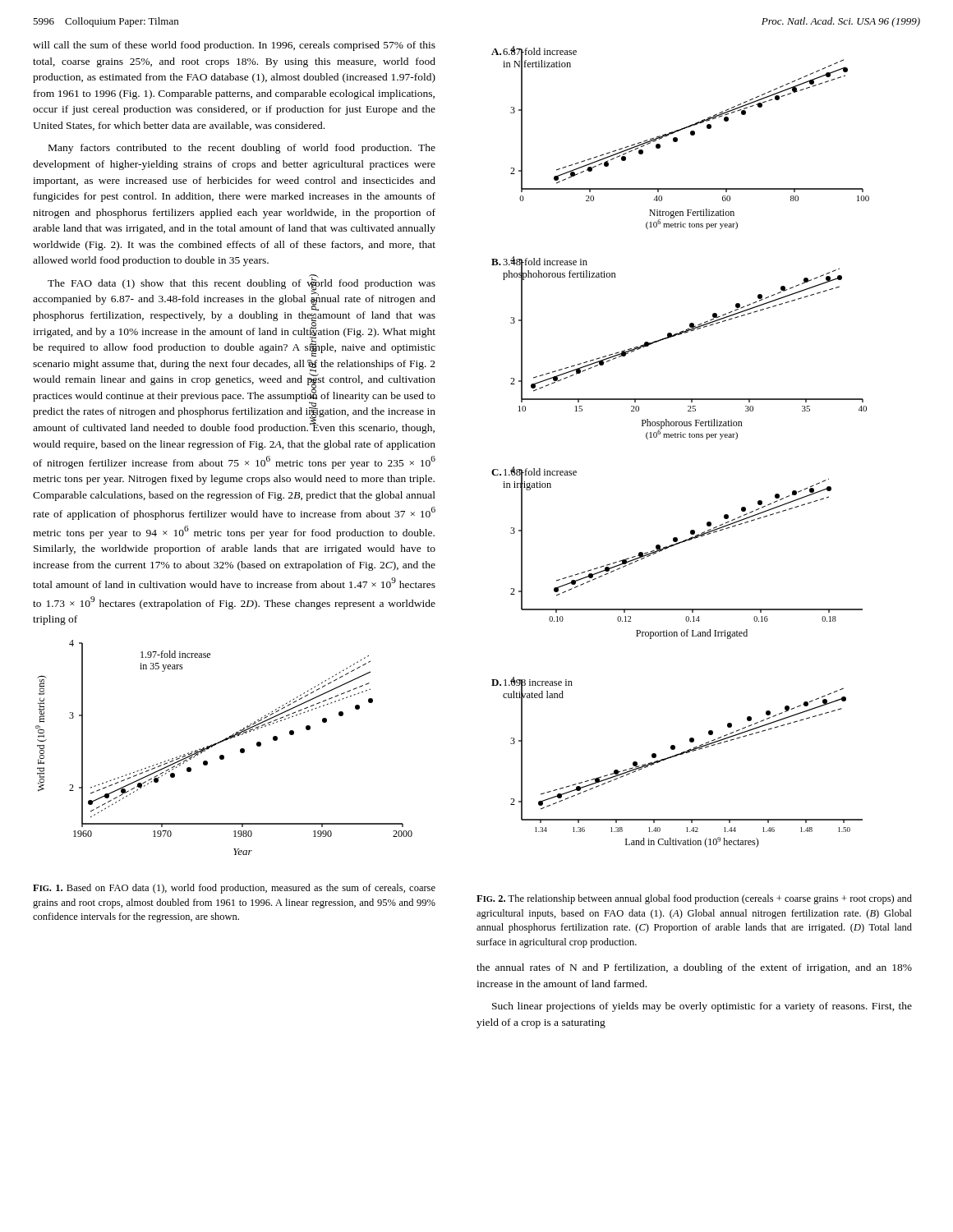Select the text block that reads "the annual rates of N and P"
Screen dimensions: 1232x953
(x=694, y=995)
